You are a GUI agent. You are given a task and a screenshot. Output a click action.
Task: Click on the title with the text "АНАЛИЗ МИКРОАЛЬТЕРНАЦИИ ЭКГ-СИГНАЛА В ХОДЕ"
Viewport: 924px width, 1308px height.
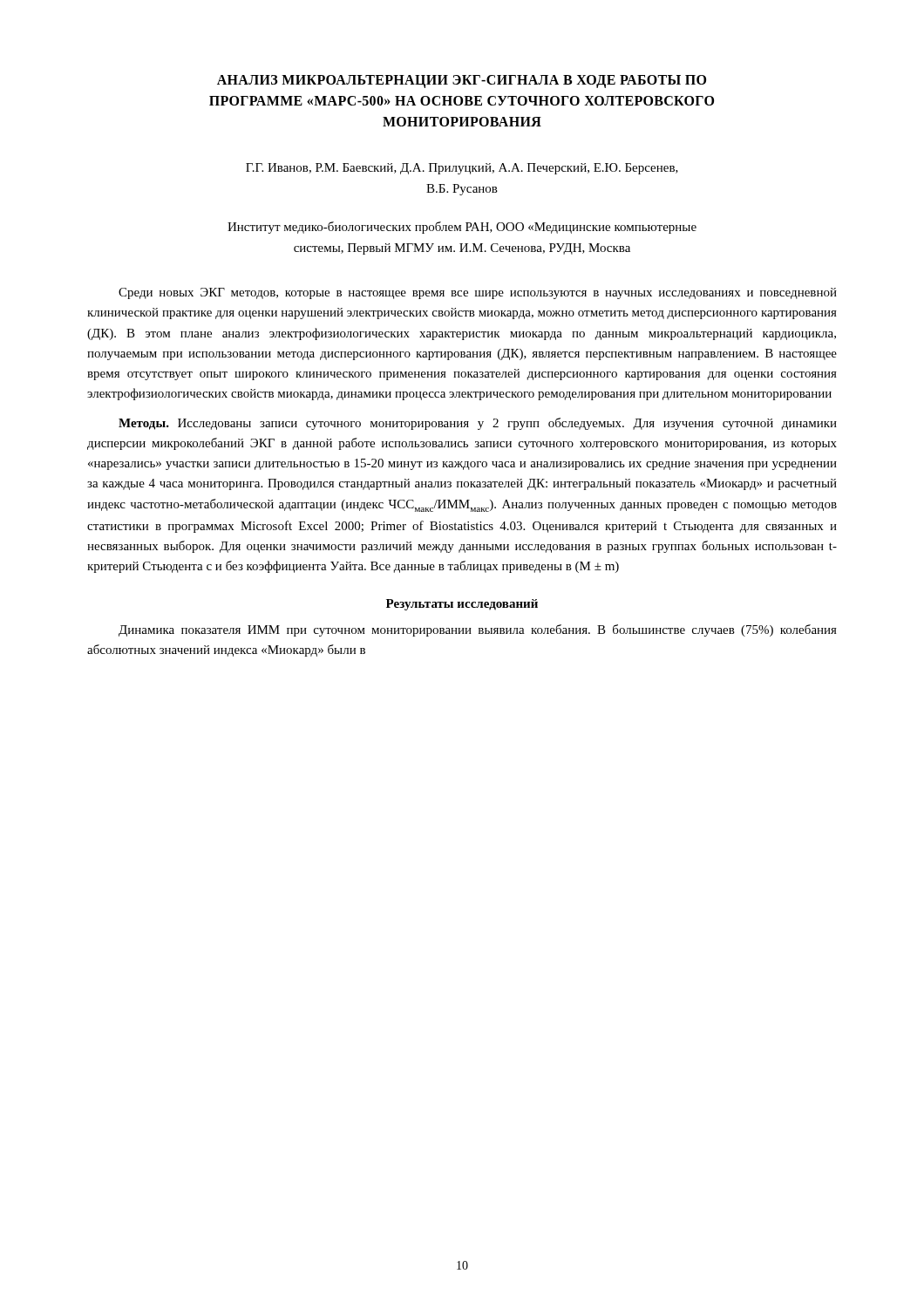(462, 101)
